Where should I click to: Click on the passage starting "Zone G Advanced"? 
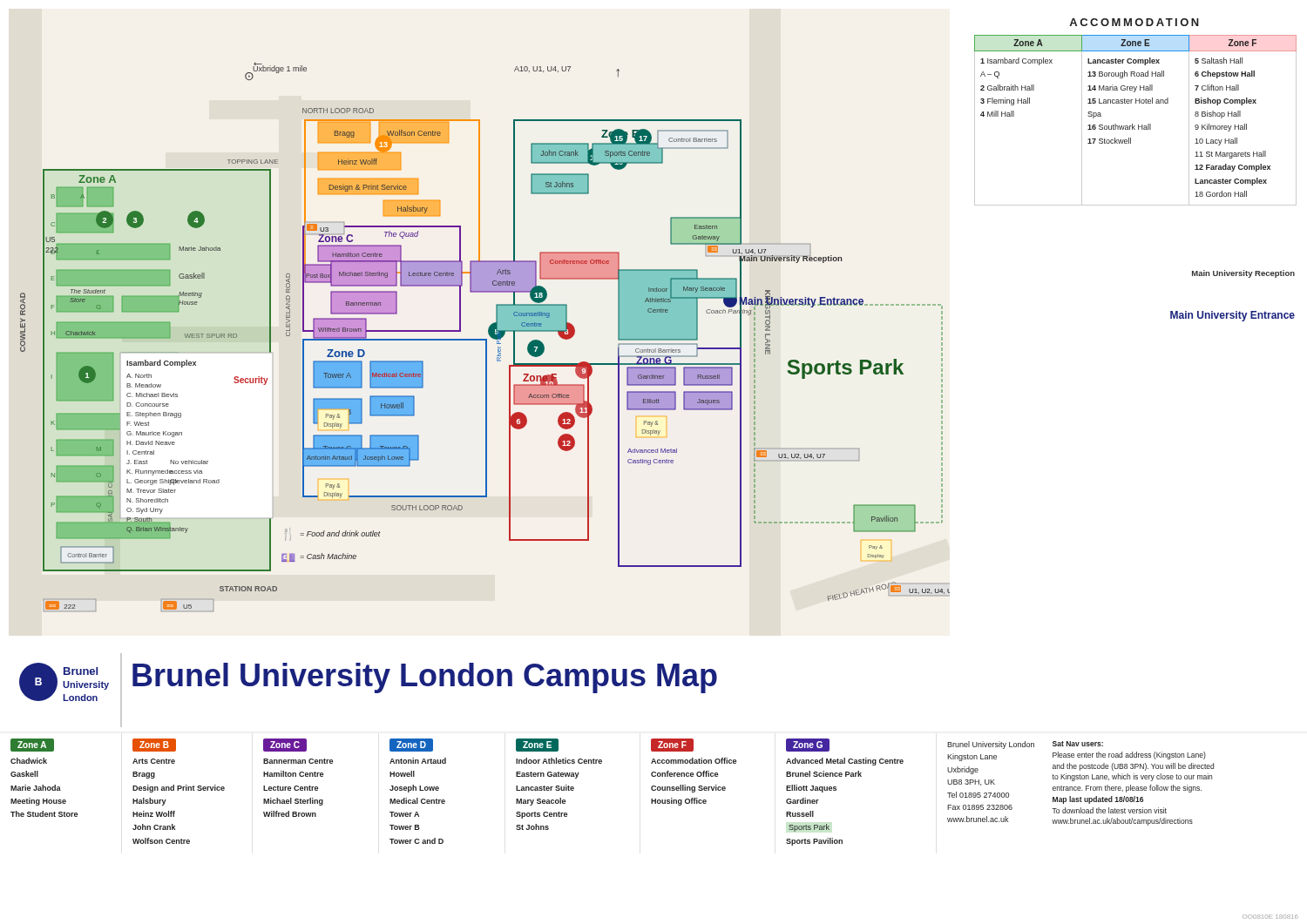point(808,745)
